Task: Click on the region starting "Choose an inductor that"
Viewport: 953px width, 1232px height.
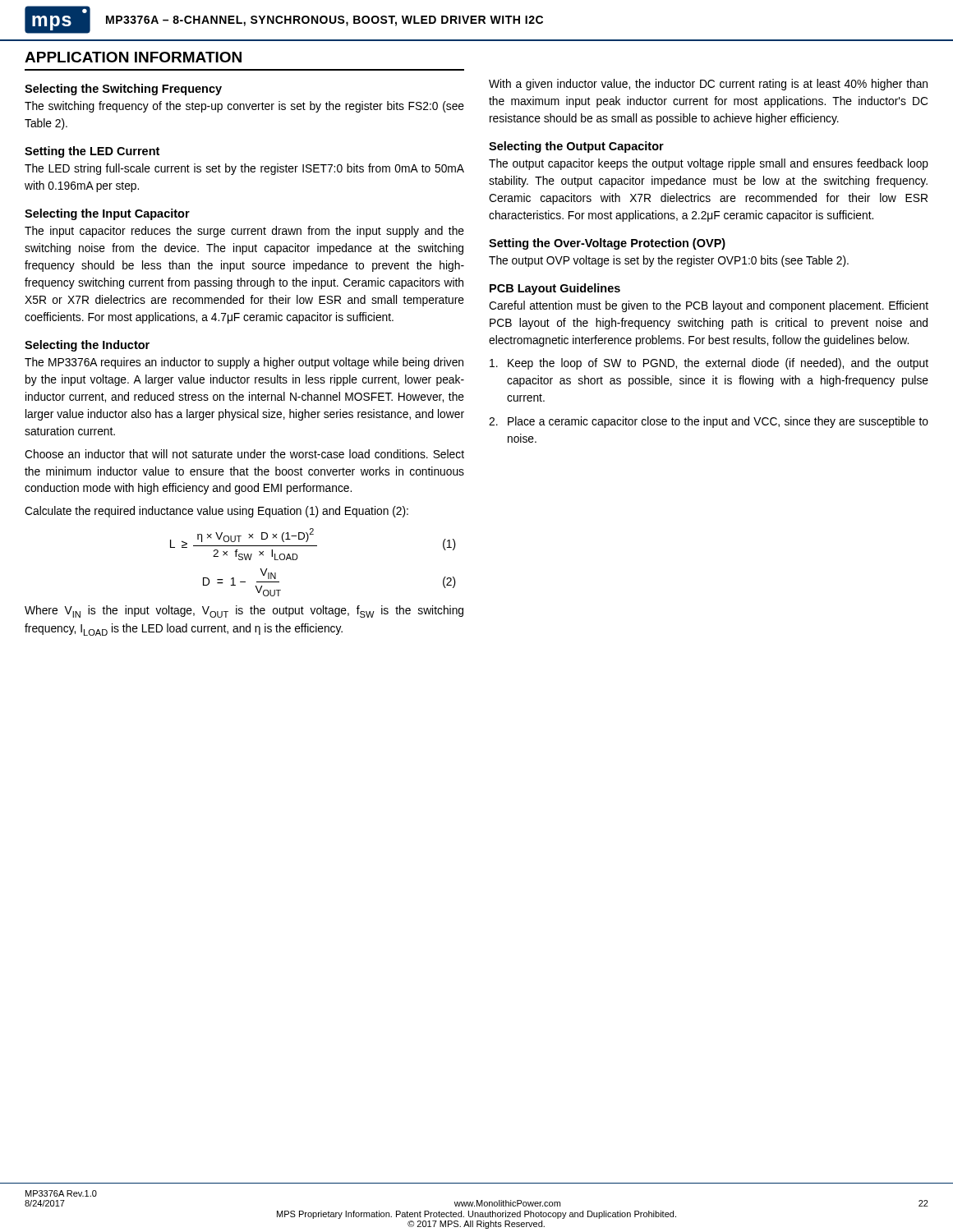Action: click(x=244, y=471)
